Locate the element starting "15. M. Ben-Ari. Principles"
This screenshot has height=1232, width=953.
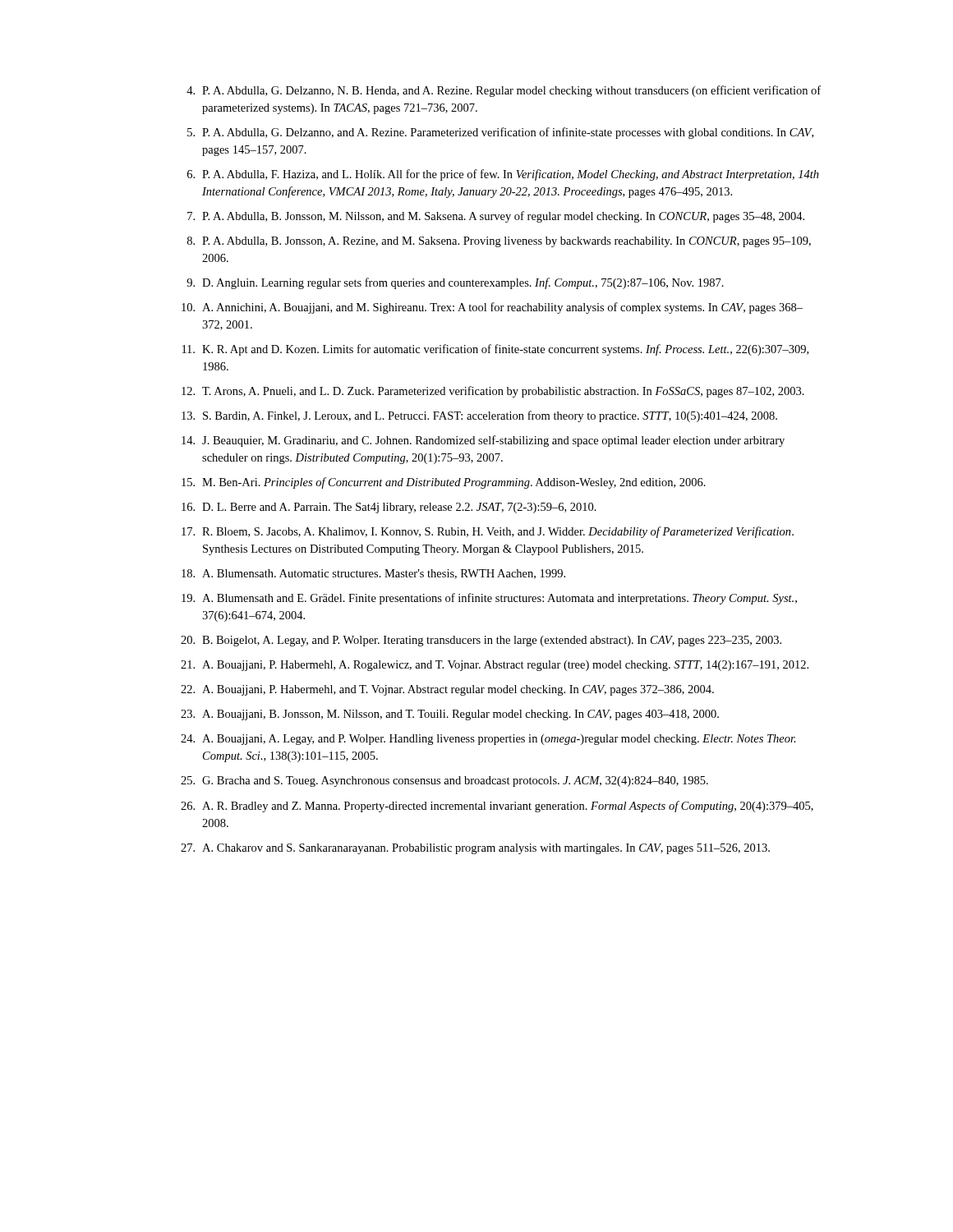tap(493, 483)
